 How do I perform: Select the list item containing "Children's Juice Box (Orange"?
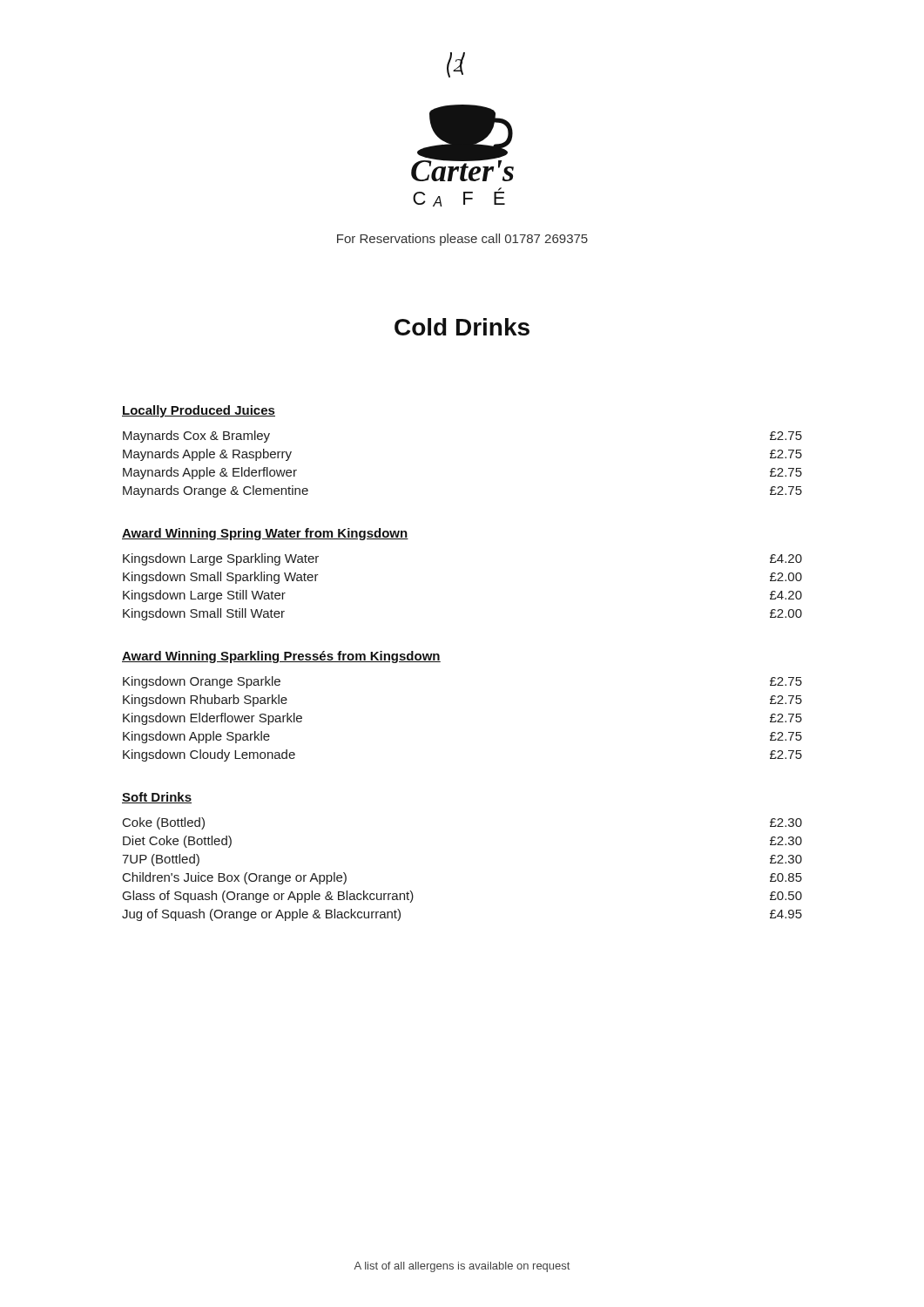[x=236, y=878]
